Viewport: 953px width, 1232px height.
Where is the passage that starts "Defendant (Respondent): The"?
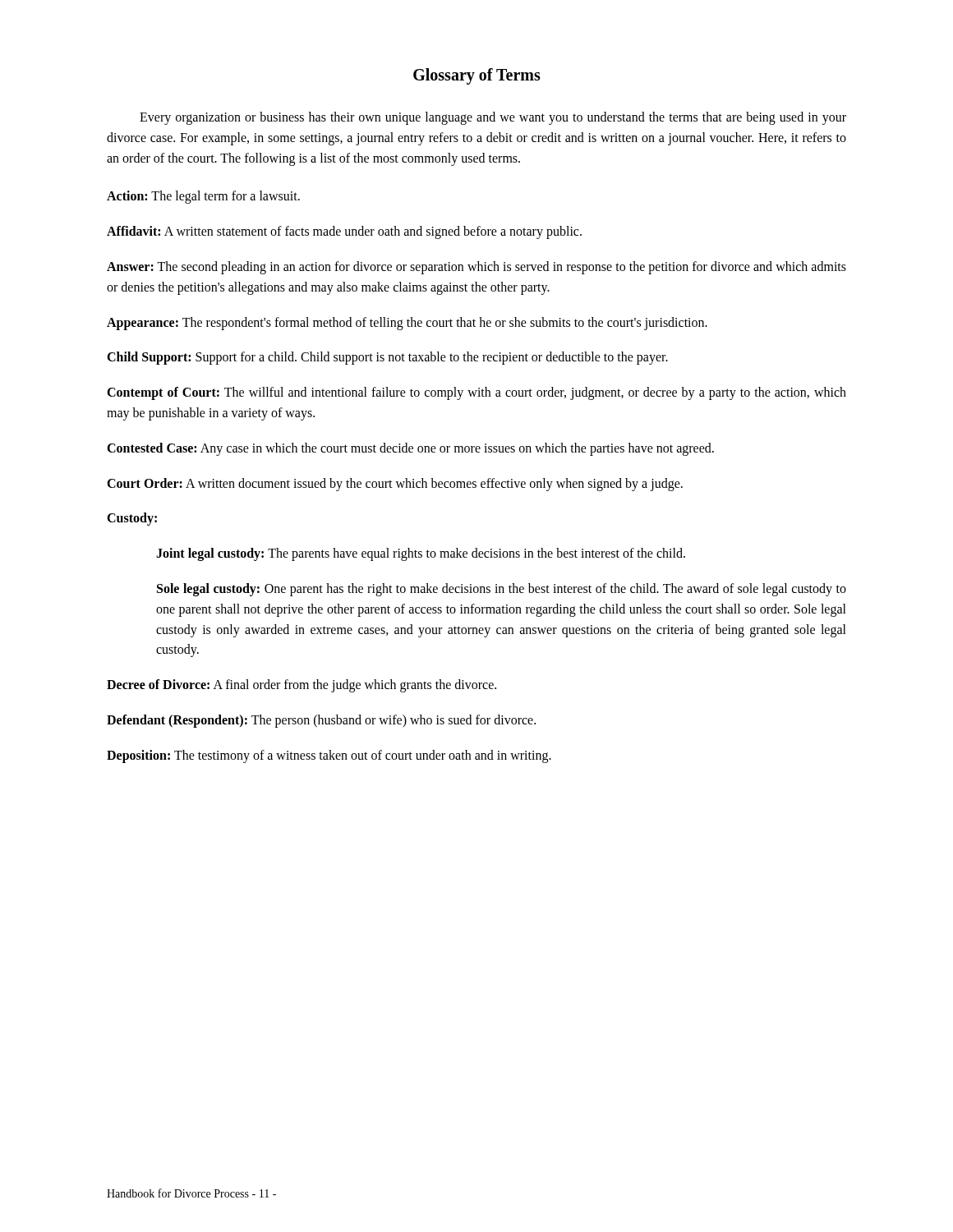click(322, 720)
